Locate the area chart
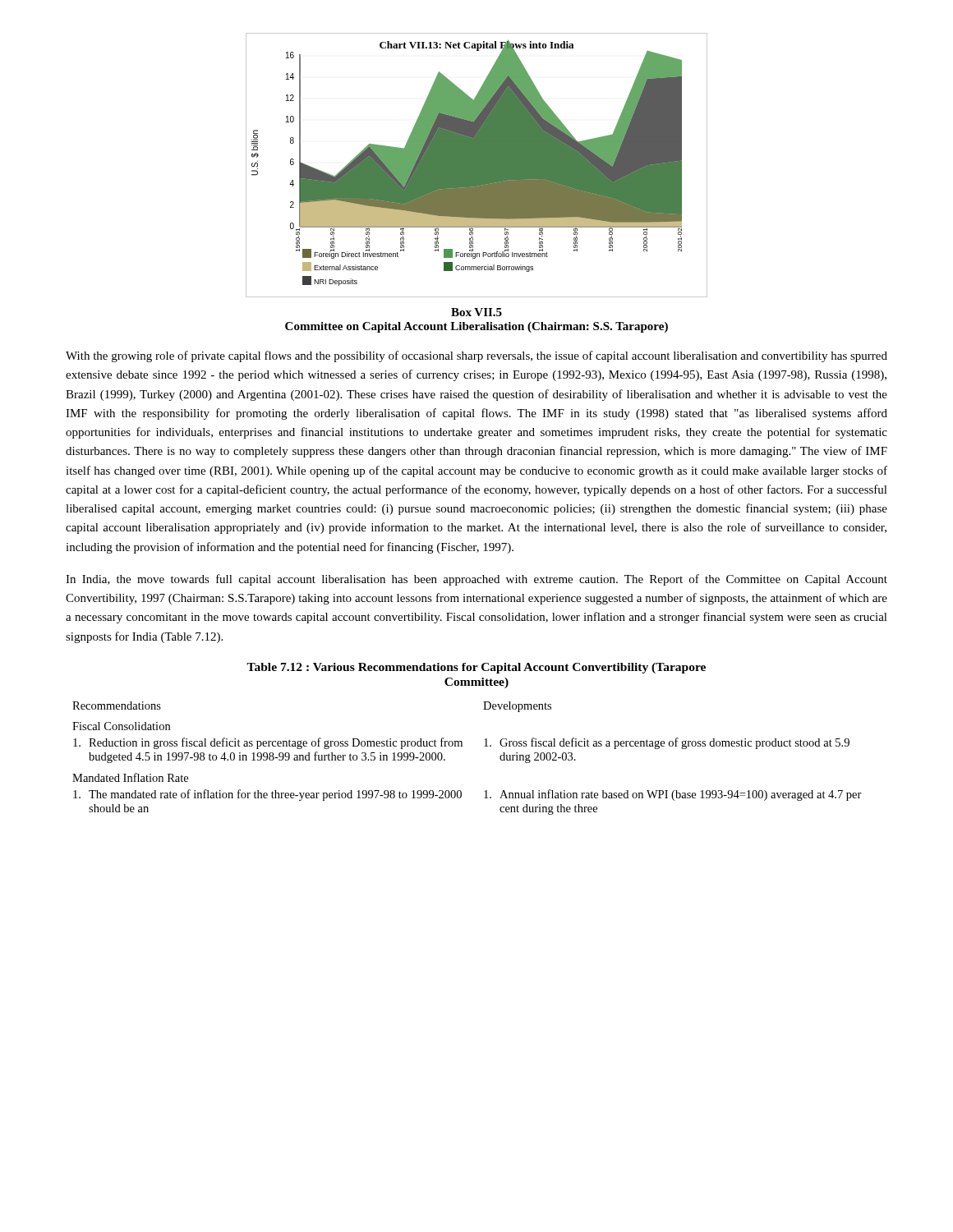This screenshot has width=953, height=1232. point(476,165)
